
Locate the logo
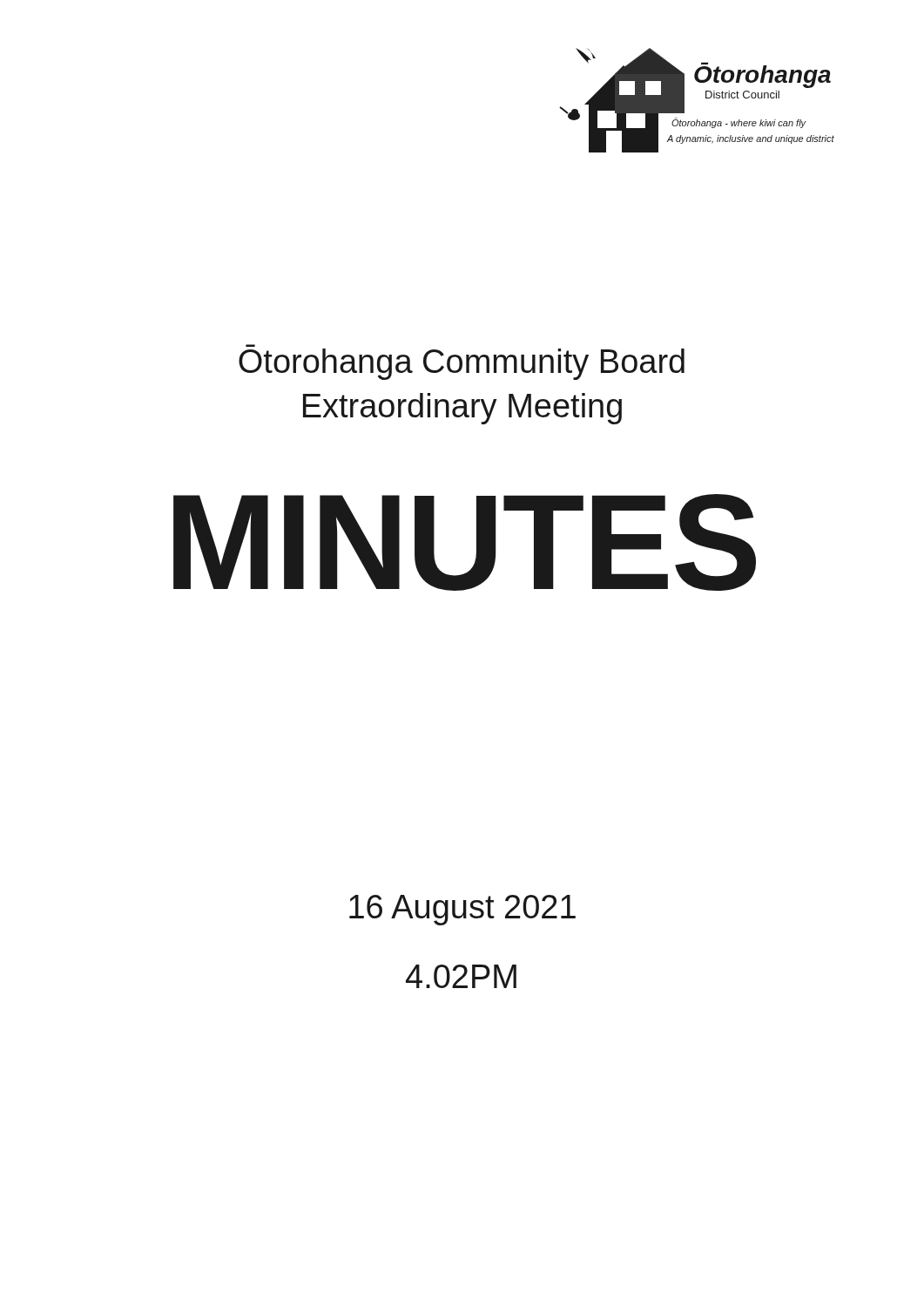698,102
